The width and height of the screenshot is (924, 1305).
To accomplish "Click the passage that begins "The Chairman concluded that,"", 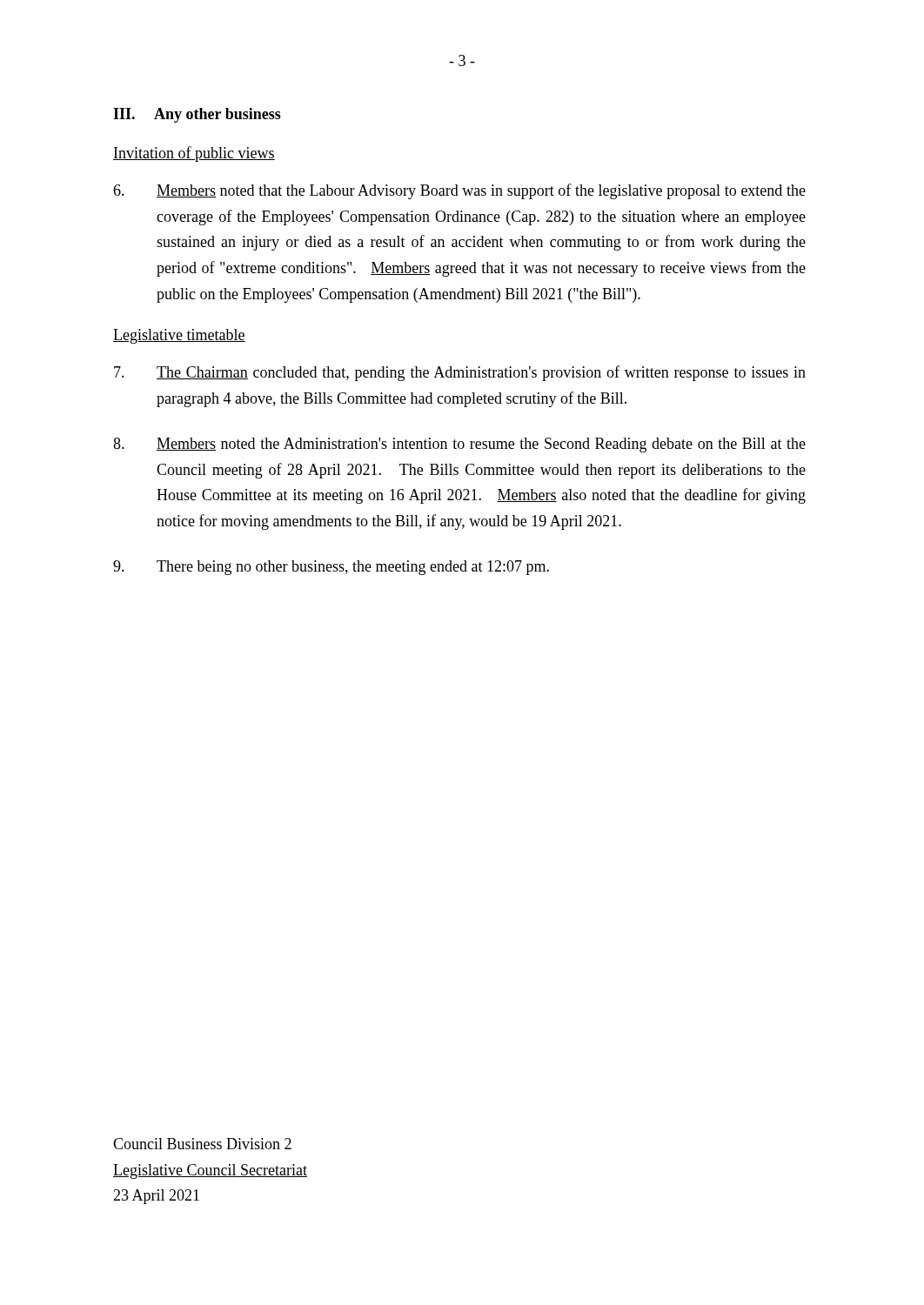I will (x=459, y=386).
